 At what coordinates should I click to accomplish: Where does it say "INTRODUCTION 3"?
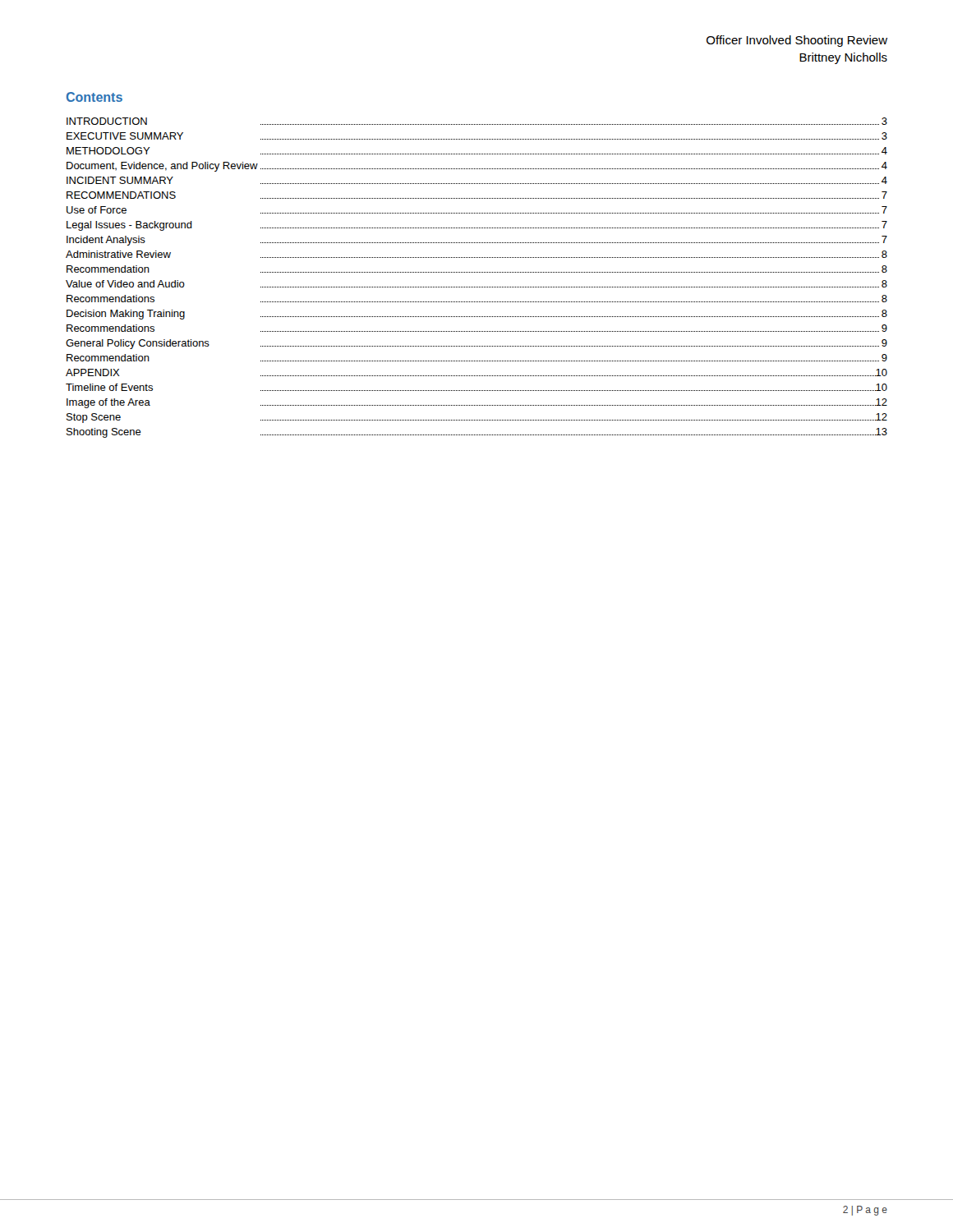pos(476,121)
